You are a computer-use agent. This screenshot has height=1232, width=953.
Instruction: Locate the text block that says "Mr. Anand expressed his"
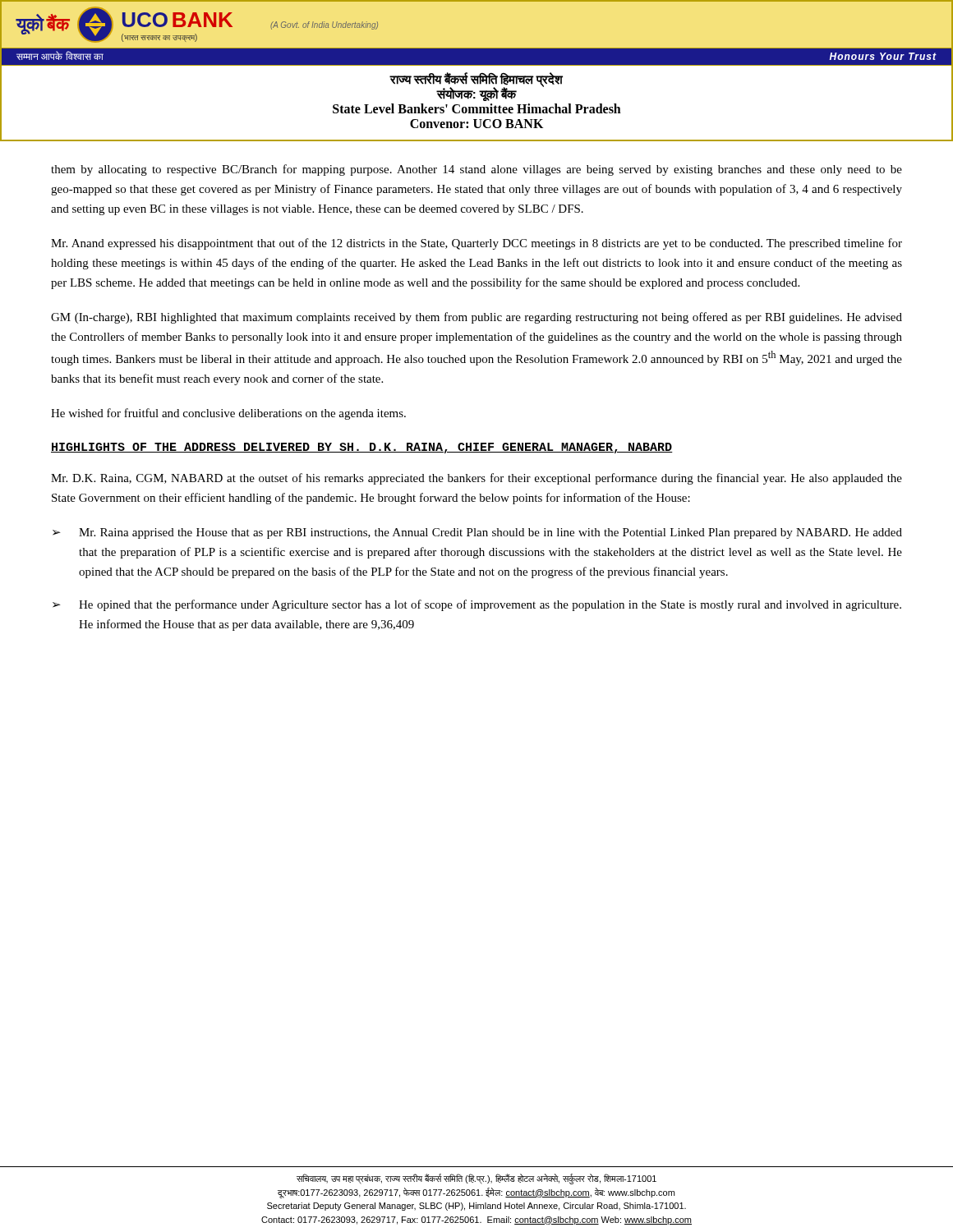pyautogui.click(x=476, y=263)
